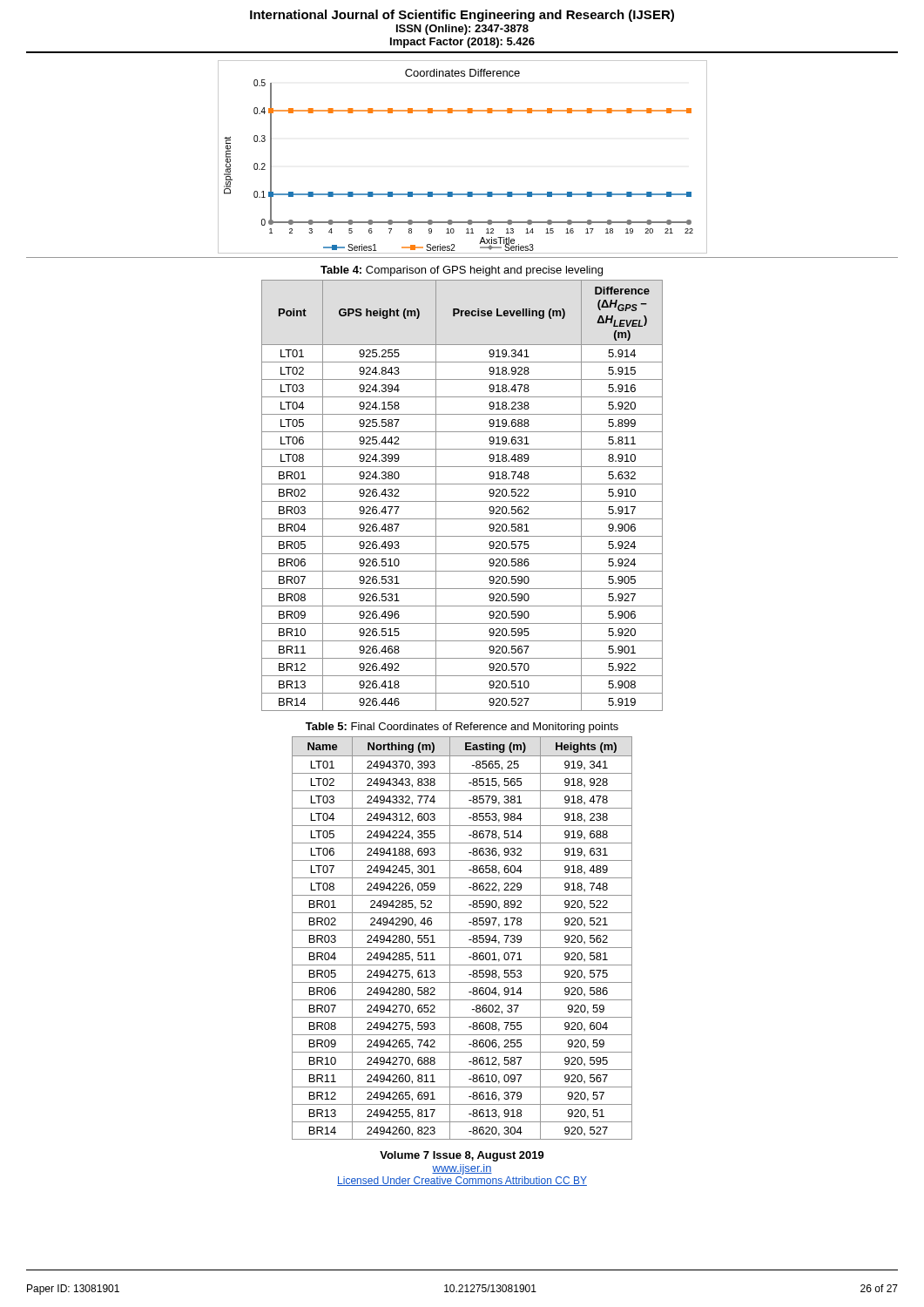
Task: Click on the line chart
Action: [462, 157]
